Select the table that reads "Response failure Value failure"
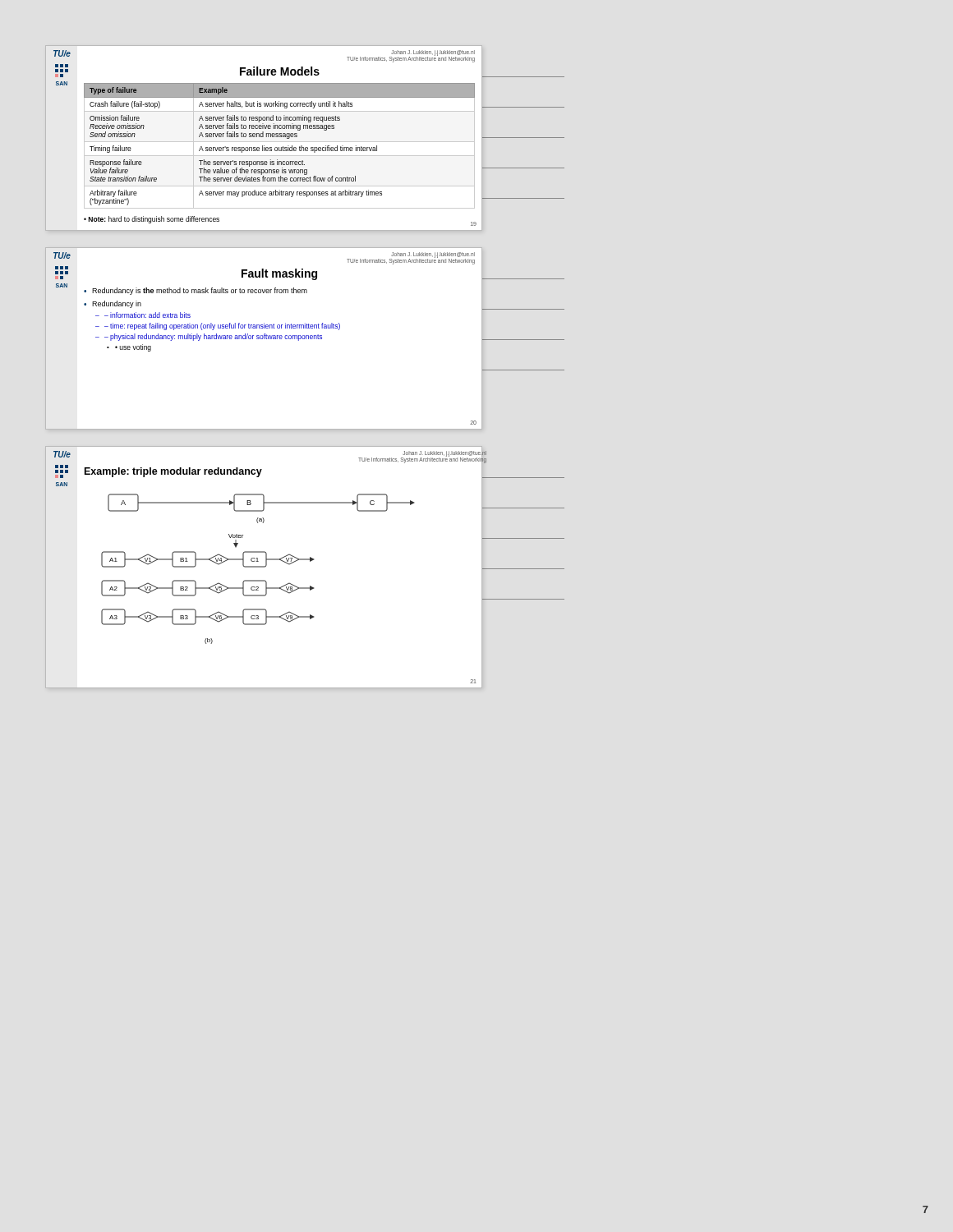The height and width of the screenshot is (1232, 953). (x=264, y=138)
